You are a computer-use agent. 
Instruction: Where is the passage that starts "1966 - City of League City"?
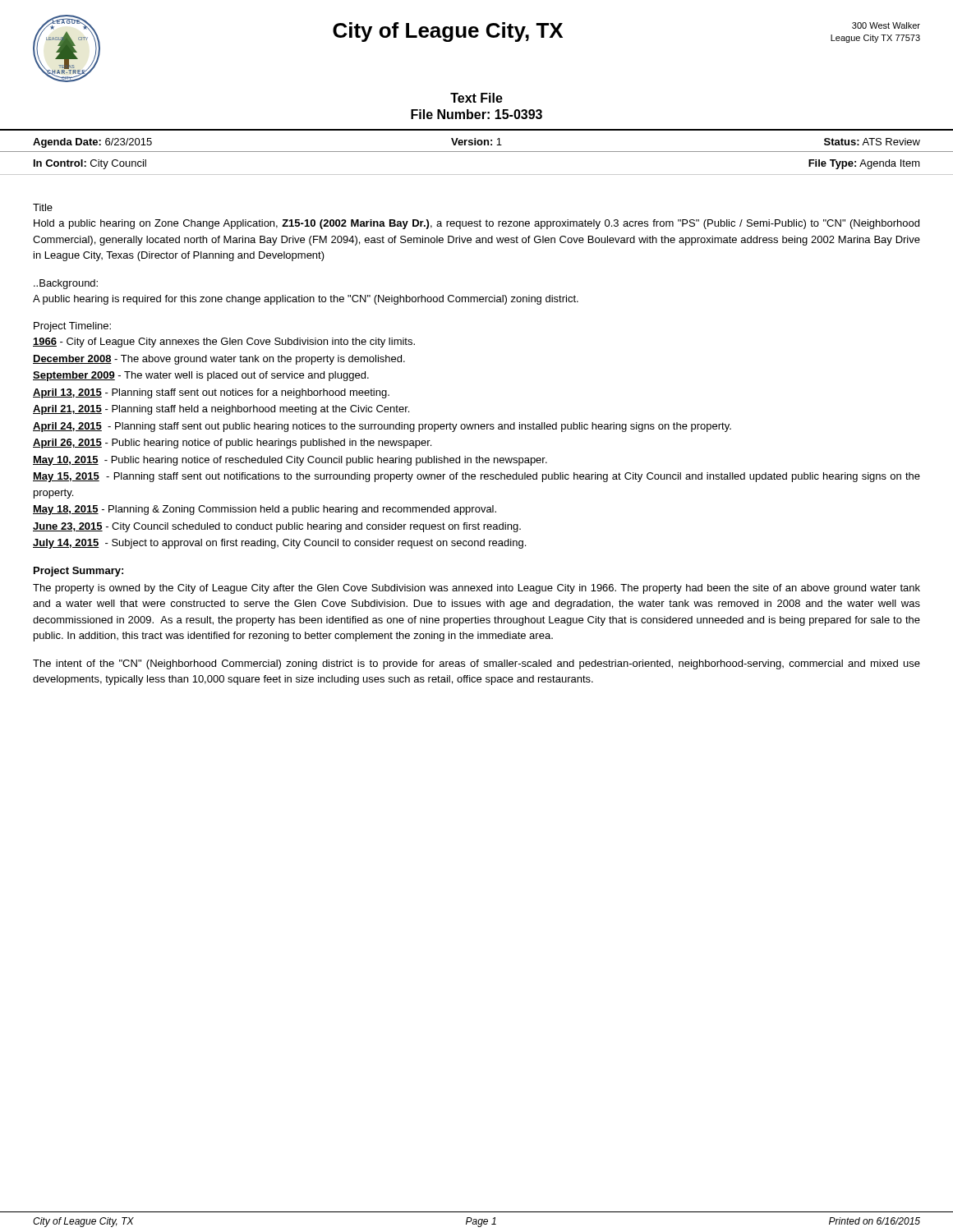(224, 341)
